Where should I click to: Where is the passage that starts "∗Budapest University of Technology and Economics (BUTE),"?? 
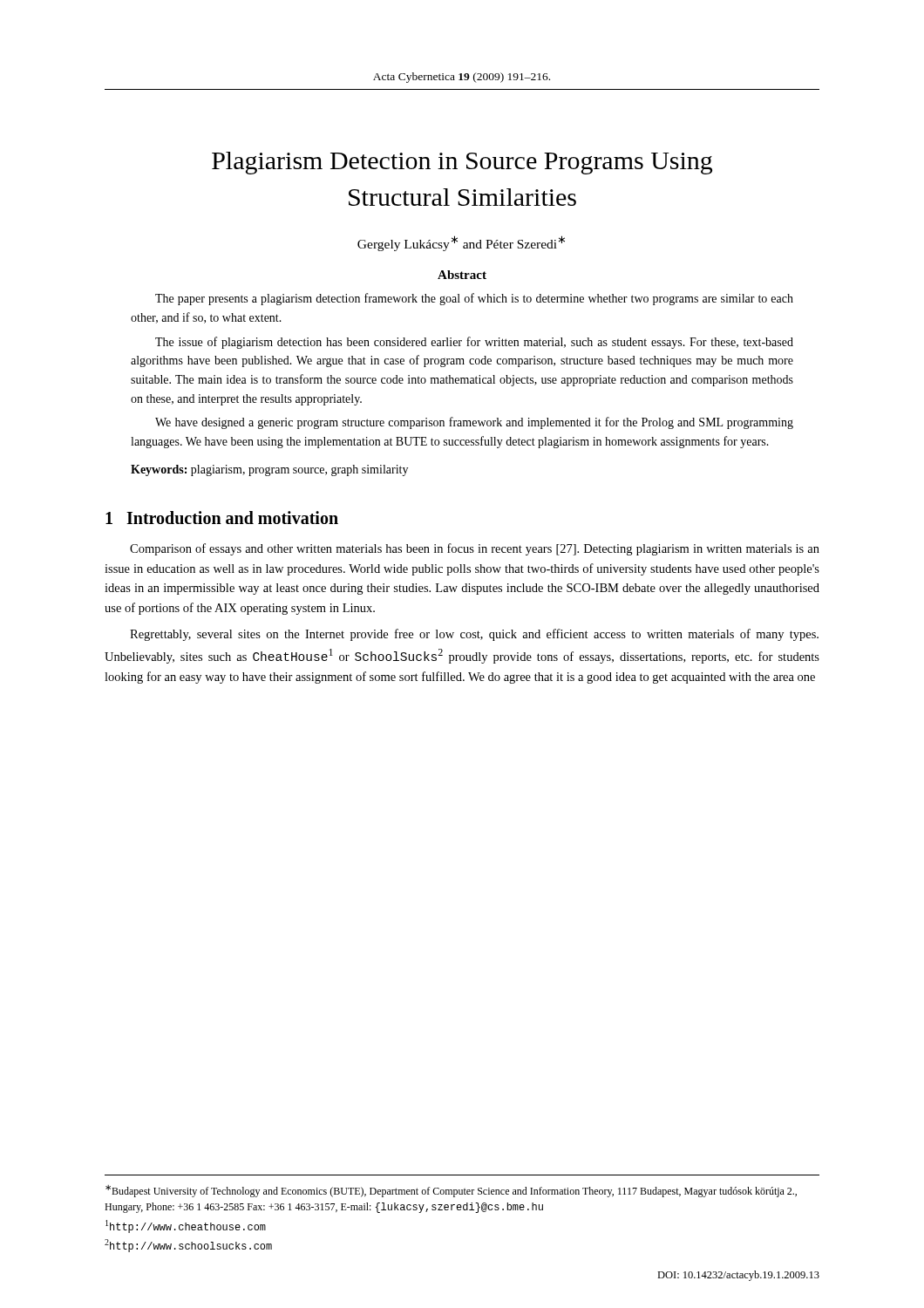point(462,1218)
